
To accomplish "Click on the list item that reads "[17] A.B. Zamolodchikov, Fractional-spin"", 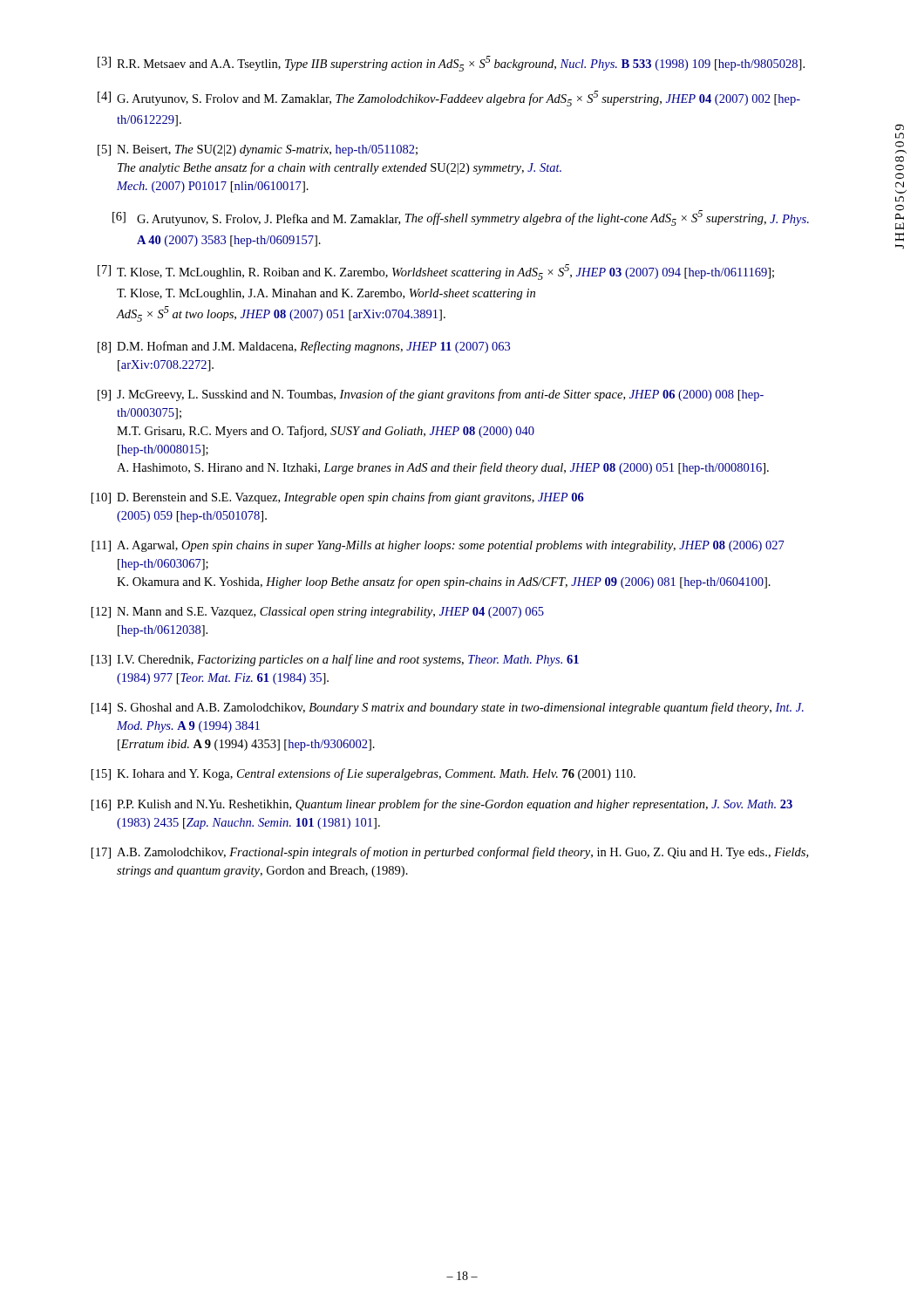I will click(x=445, y=861).
